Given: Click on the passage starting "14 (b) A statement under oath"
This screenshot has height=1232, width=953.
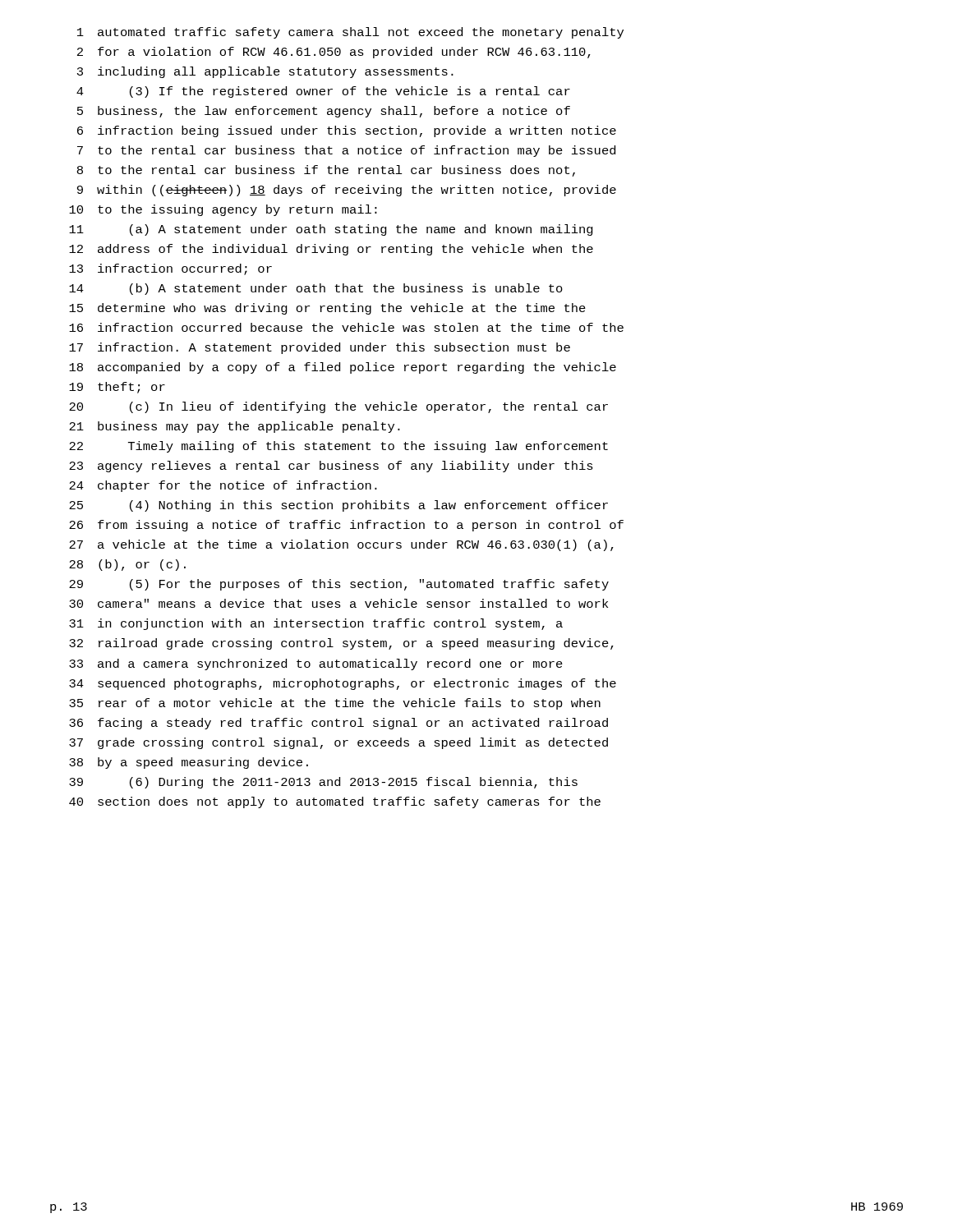Looking at the screenshot, I should point(476,339).
